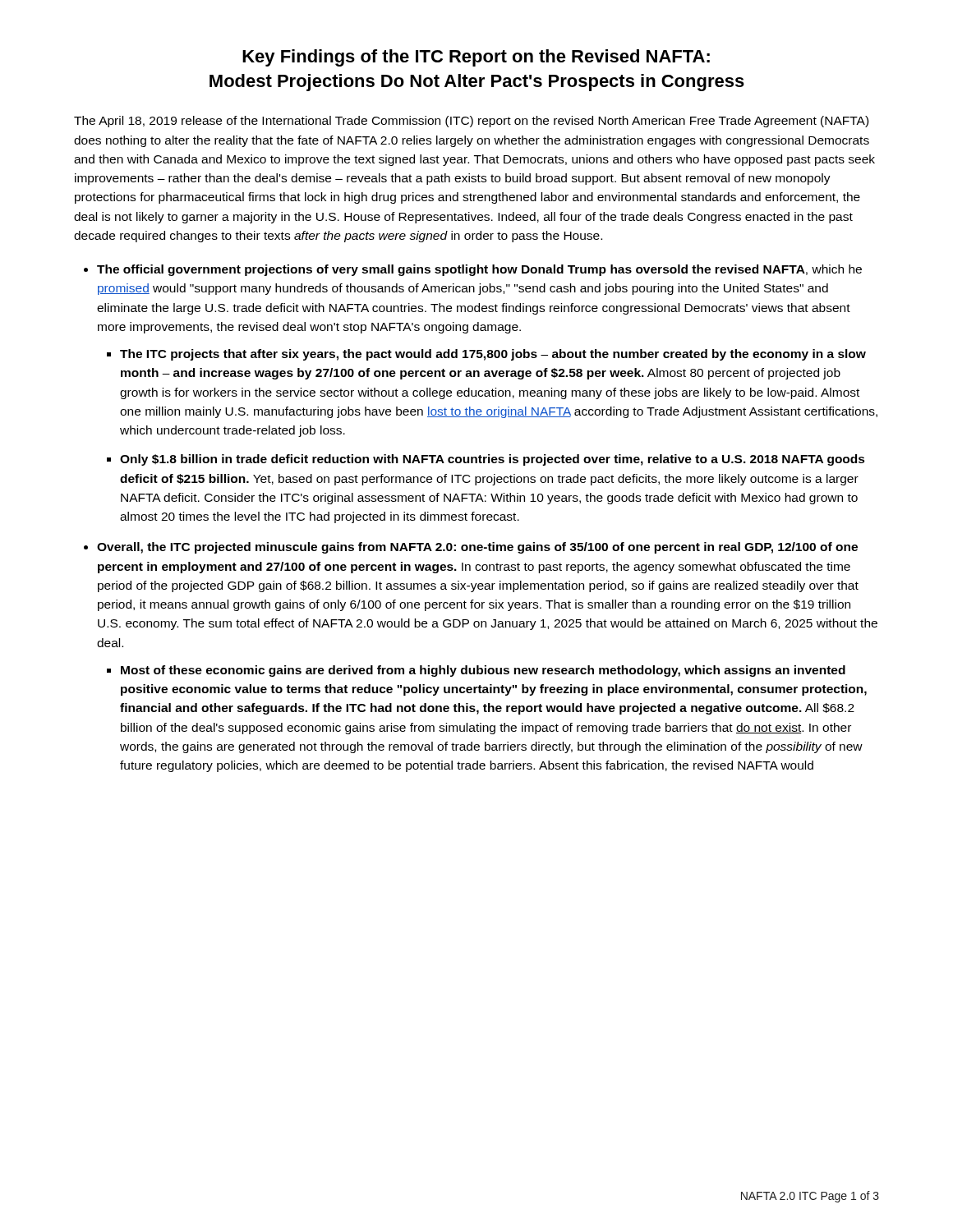Click the title that begins "Key Findings of the"
Screen dimensions: 1232x953
(x=476, y=69)
